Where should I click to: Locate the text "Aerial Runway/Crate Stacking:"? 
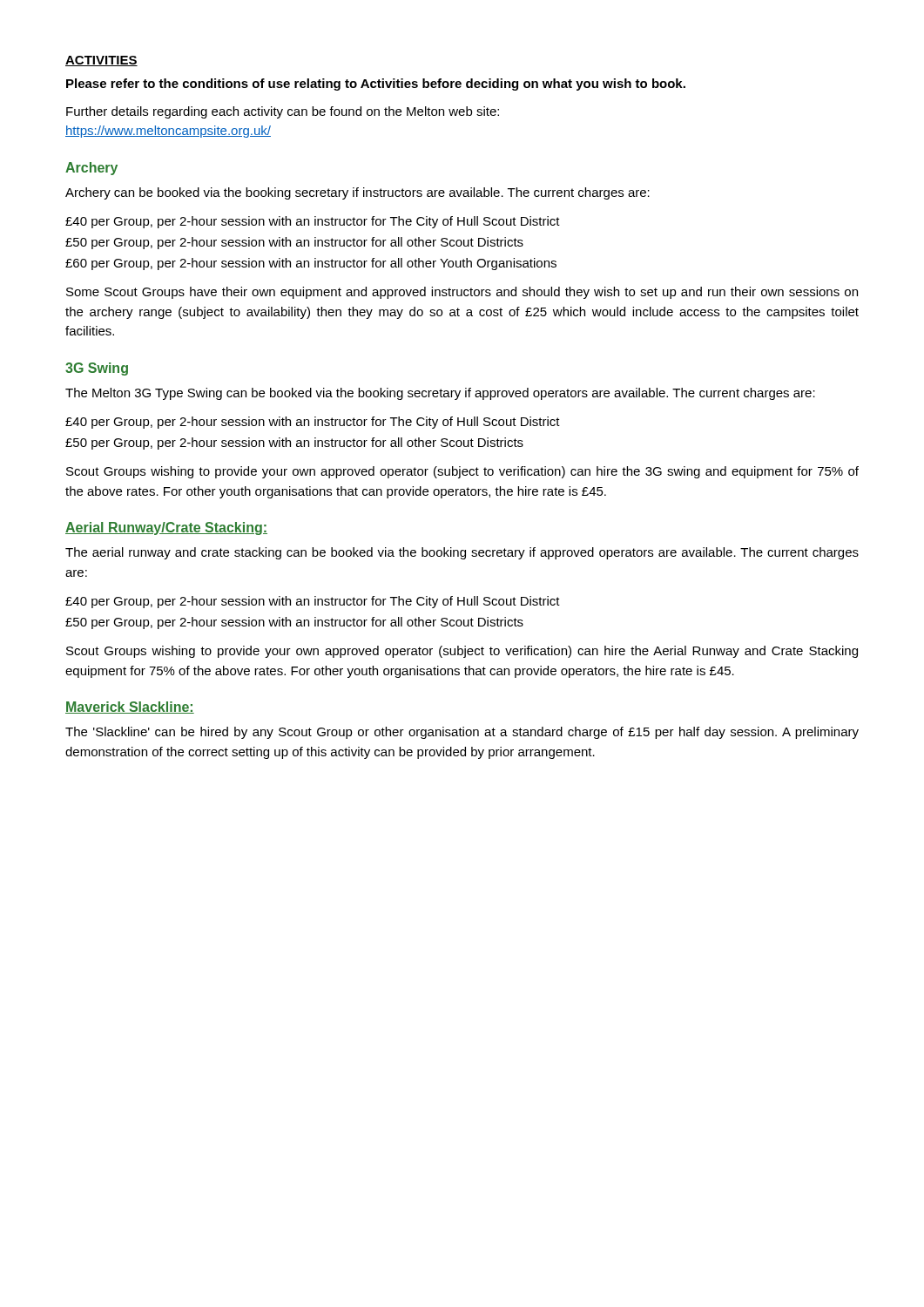(x=166, y=528)
